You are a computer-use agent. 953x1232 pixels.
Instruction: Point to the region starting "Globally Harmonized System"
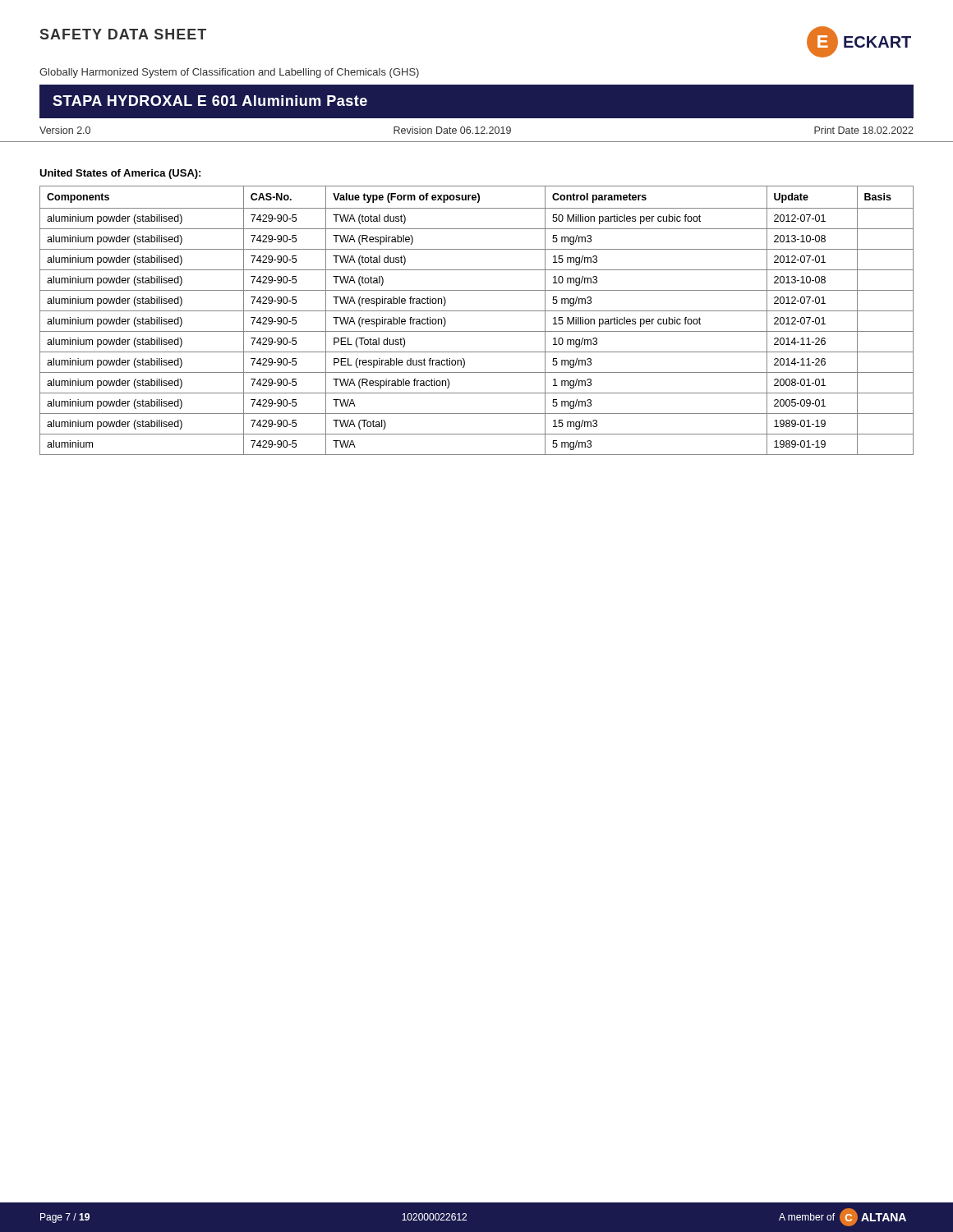coord(229,72)
